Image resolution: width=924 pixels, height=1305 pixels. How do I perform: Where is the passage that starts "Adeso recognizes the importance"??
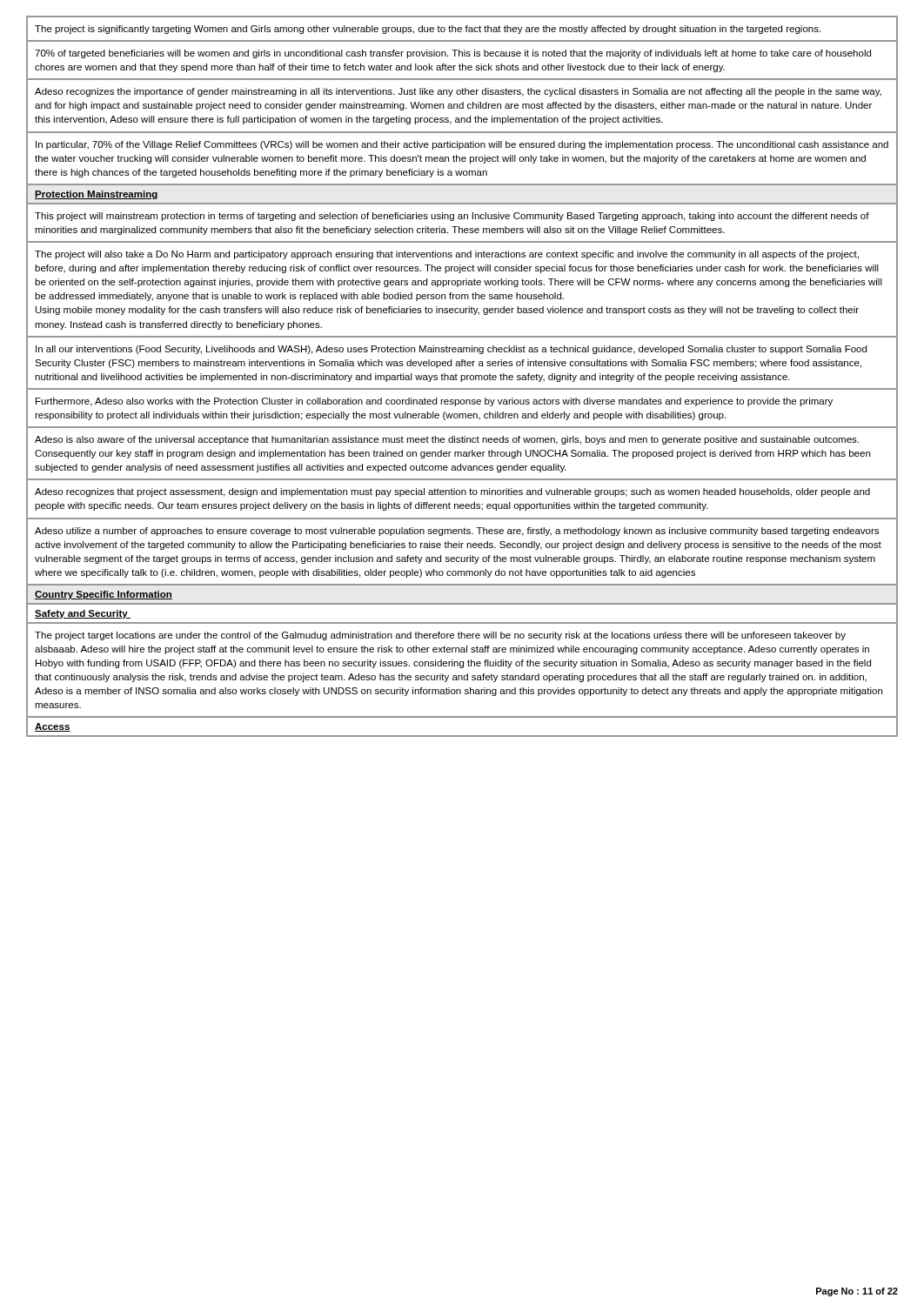(x=462, y=106)
